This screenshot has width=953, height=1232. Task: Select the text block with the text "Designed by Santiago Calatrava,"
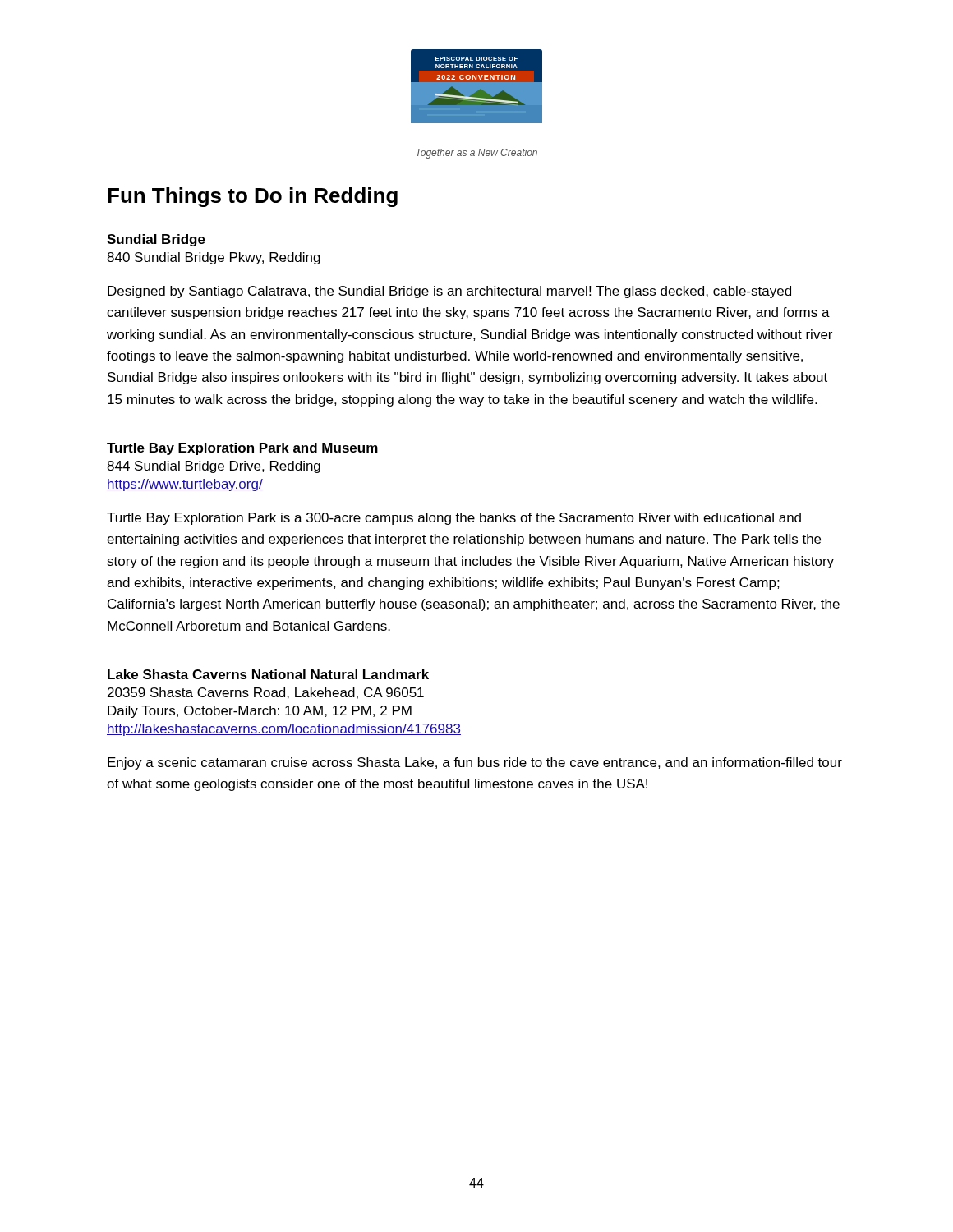point(470,345)
